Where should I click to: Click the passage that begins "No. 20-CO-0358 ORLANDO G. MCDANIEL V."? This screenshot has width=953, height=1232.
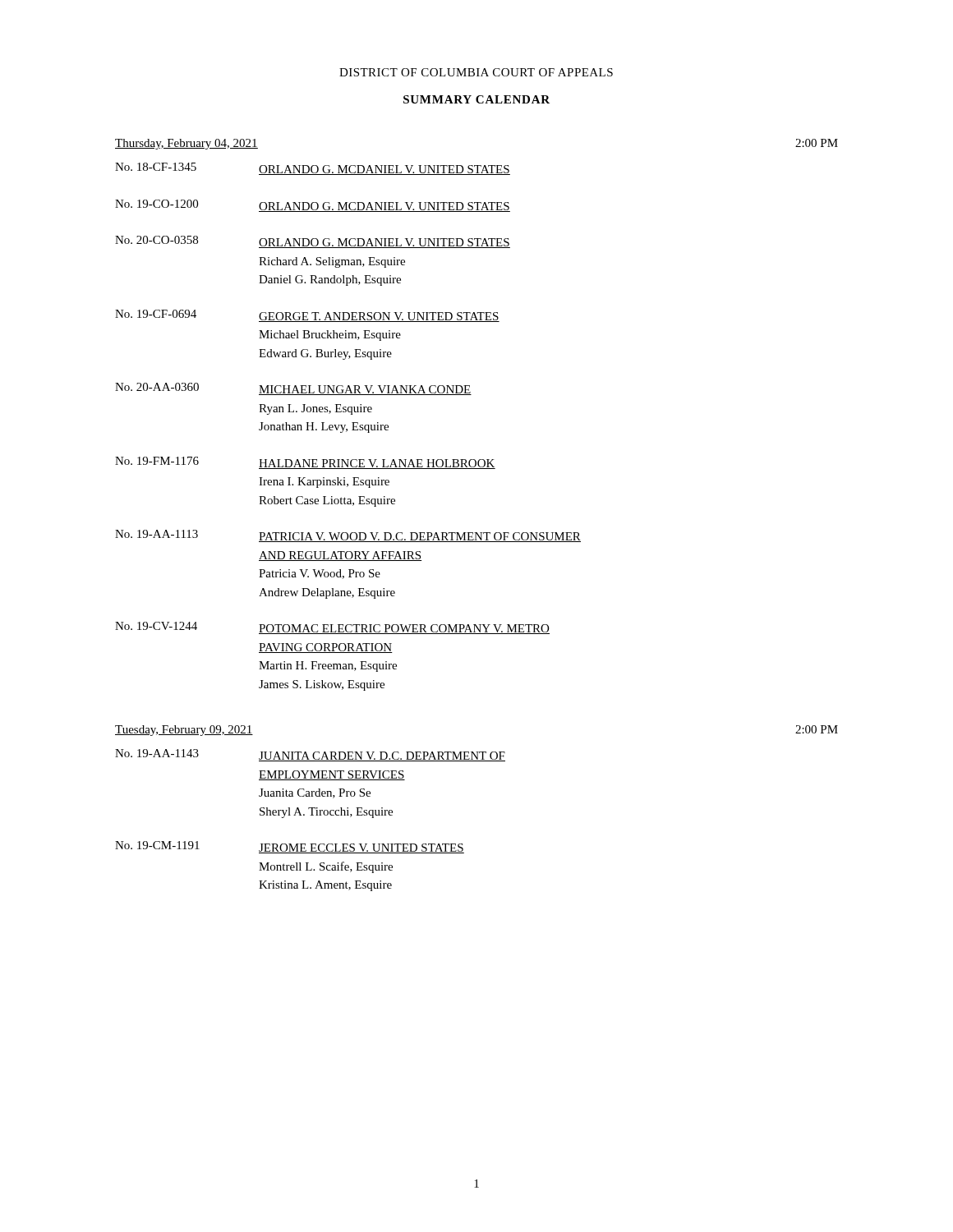(x=312, y=261)
